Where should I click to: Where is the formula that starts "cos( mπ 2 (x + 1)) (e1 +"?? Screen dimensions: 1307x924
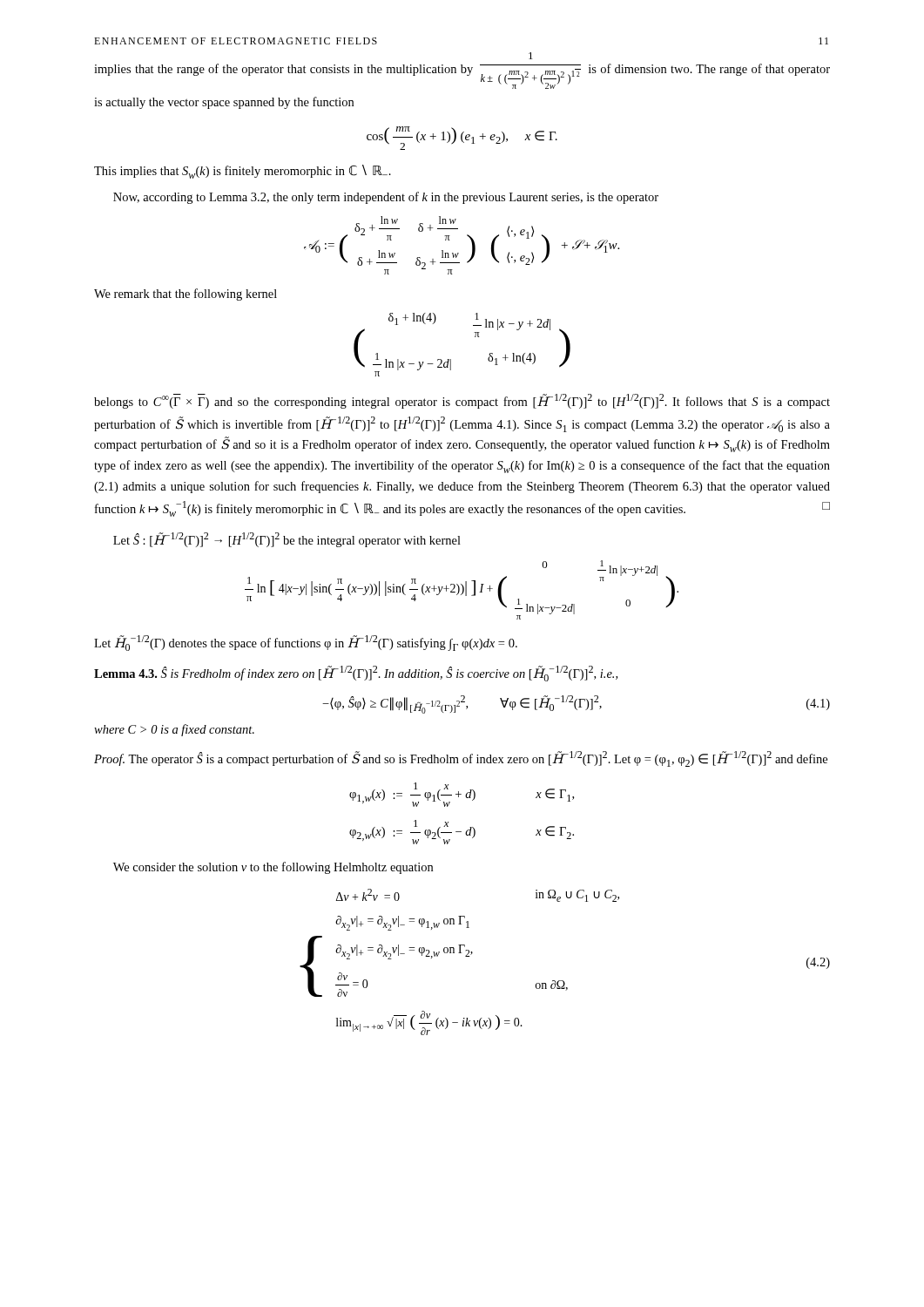tap(462, 137)
